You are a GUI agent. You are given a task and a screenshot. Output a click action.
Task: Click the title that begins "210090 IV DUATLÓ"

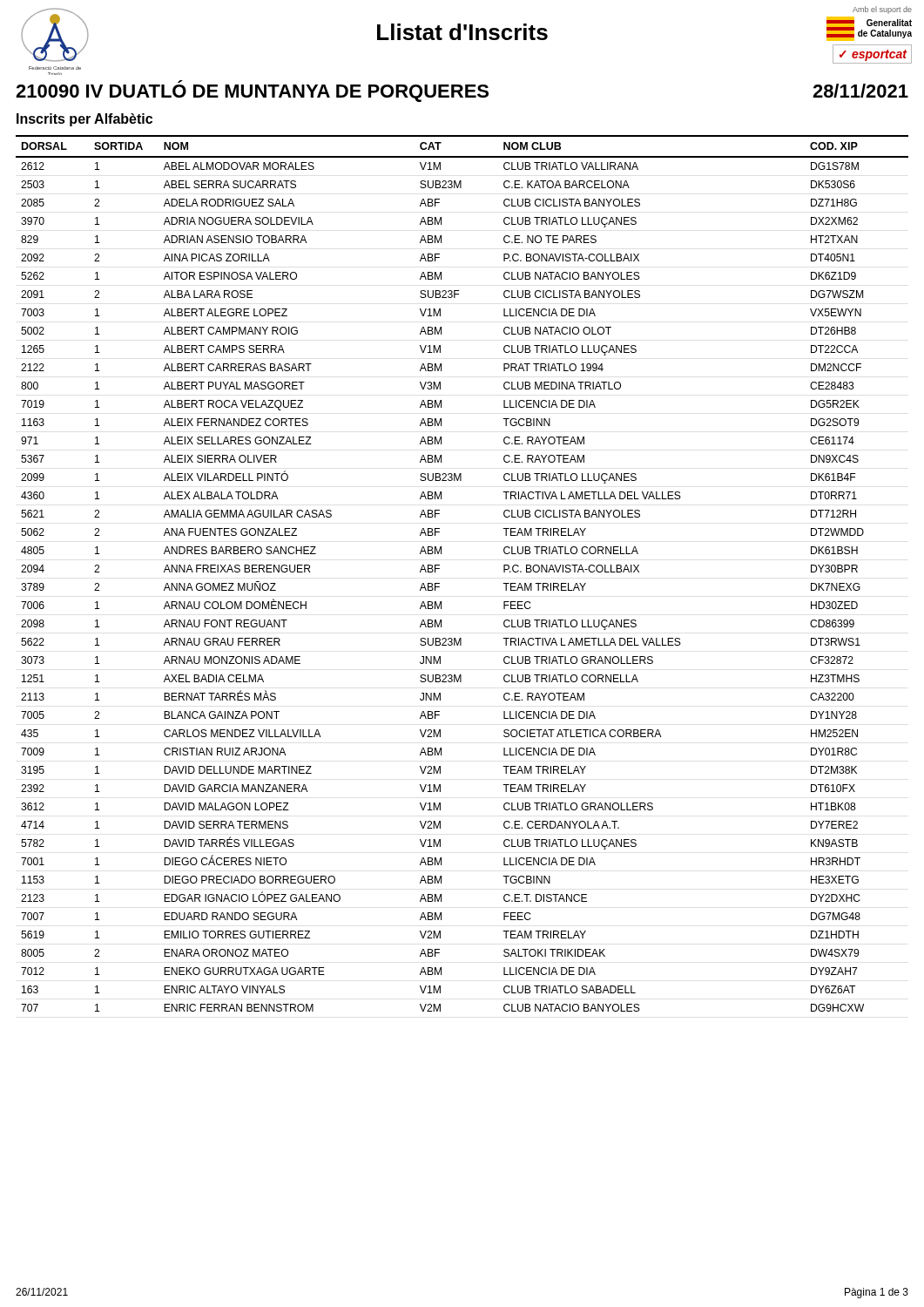(462, 91)
